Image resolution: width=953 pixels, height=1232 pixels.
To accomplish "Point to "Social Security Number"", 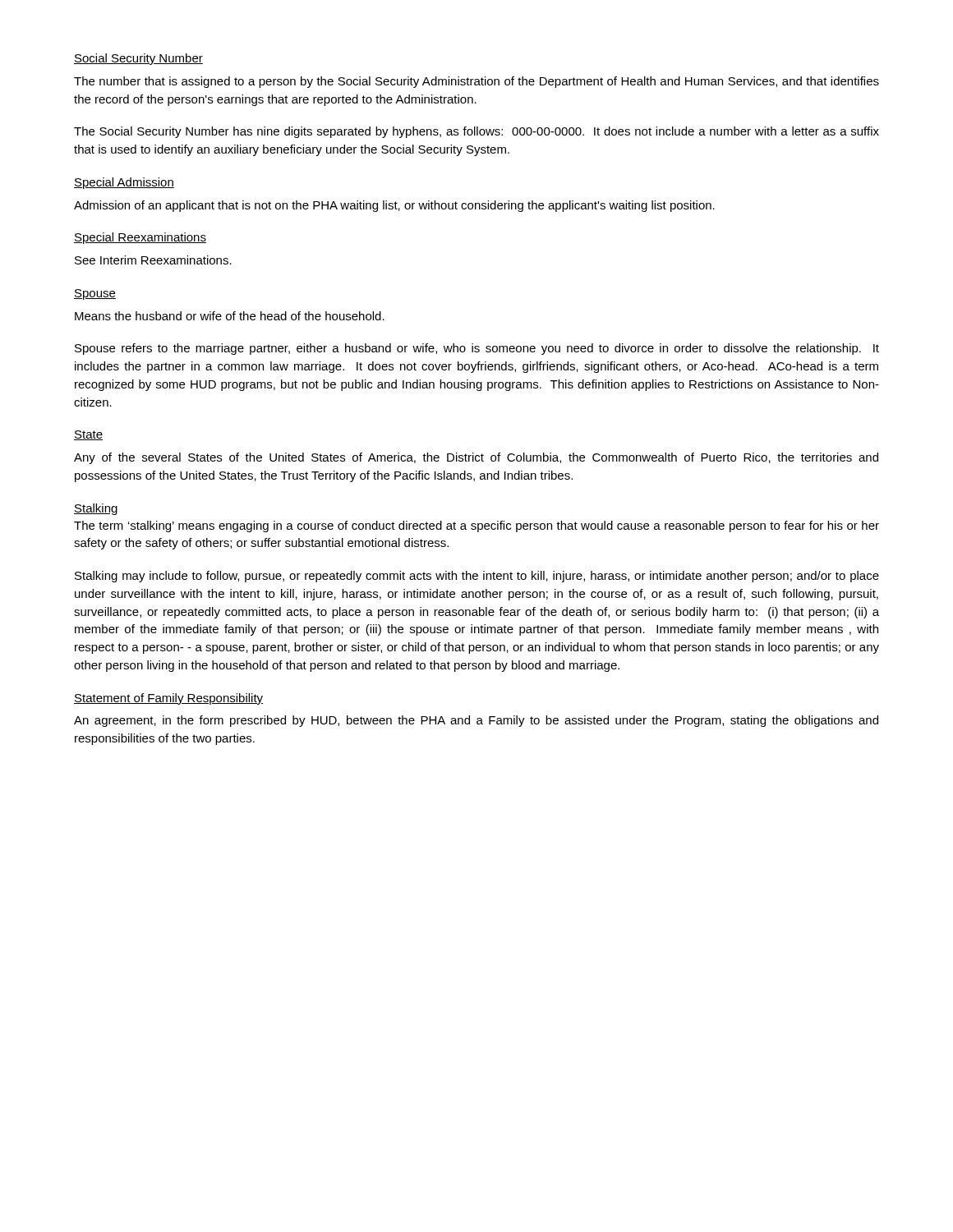I will point(138,58).
